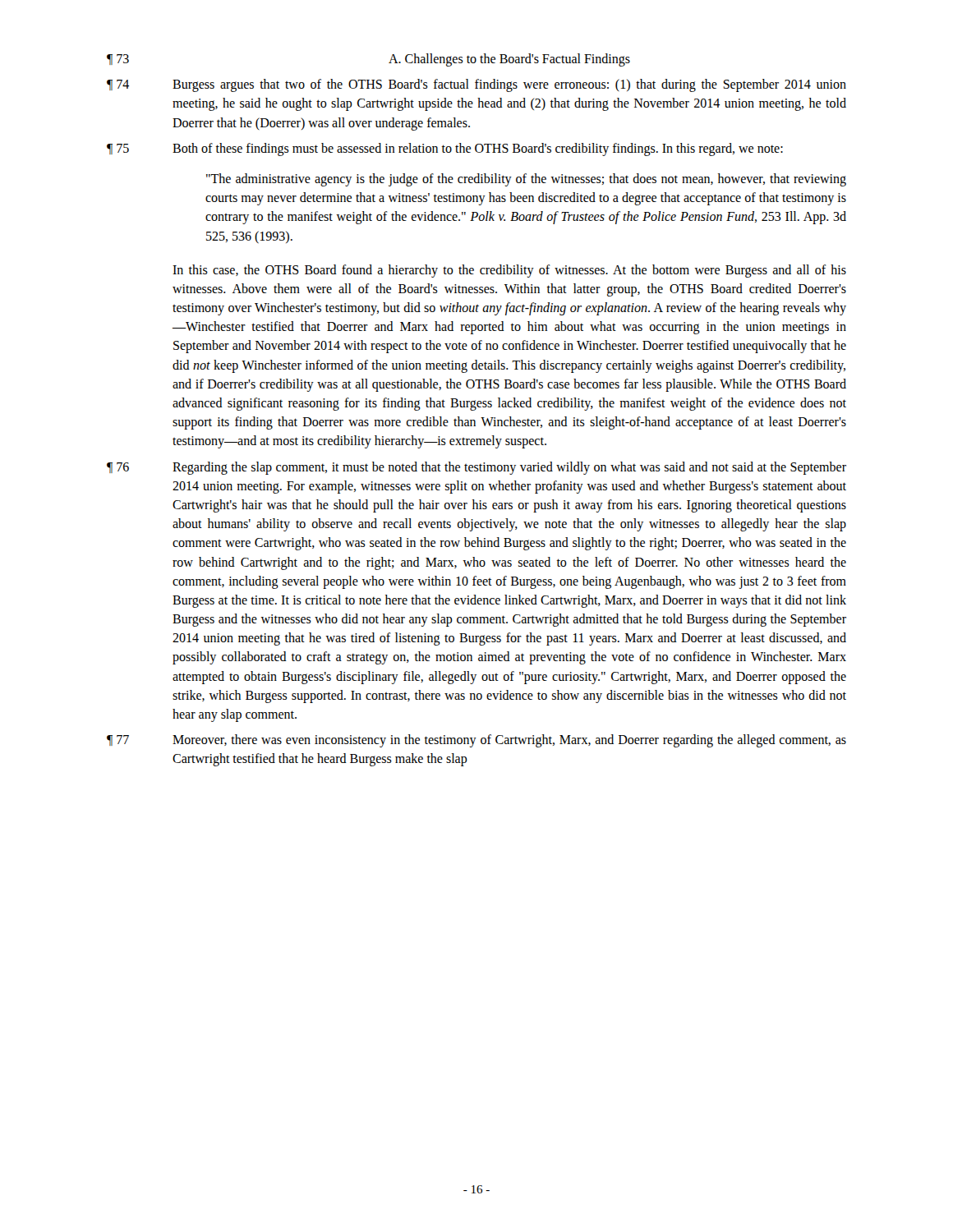Find the section header on this page that starts "A. Challenges to the Board's"

tap(509, 59)
